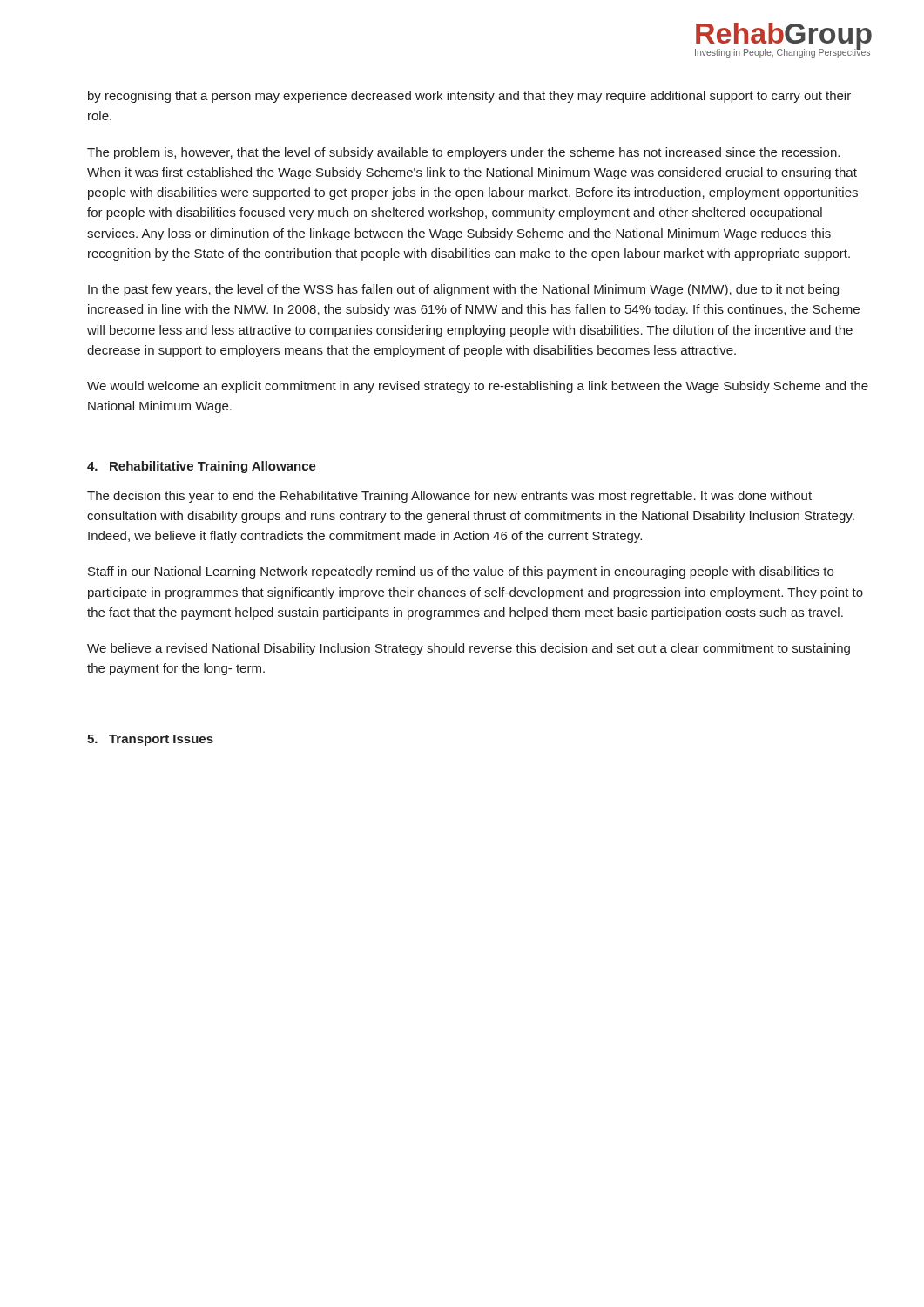Click the passage that begins "The decision this year to end"
The height and width of the screenshot is (1307, 924).
471,515
